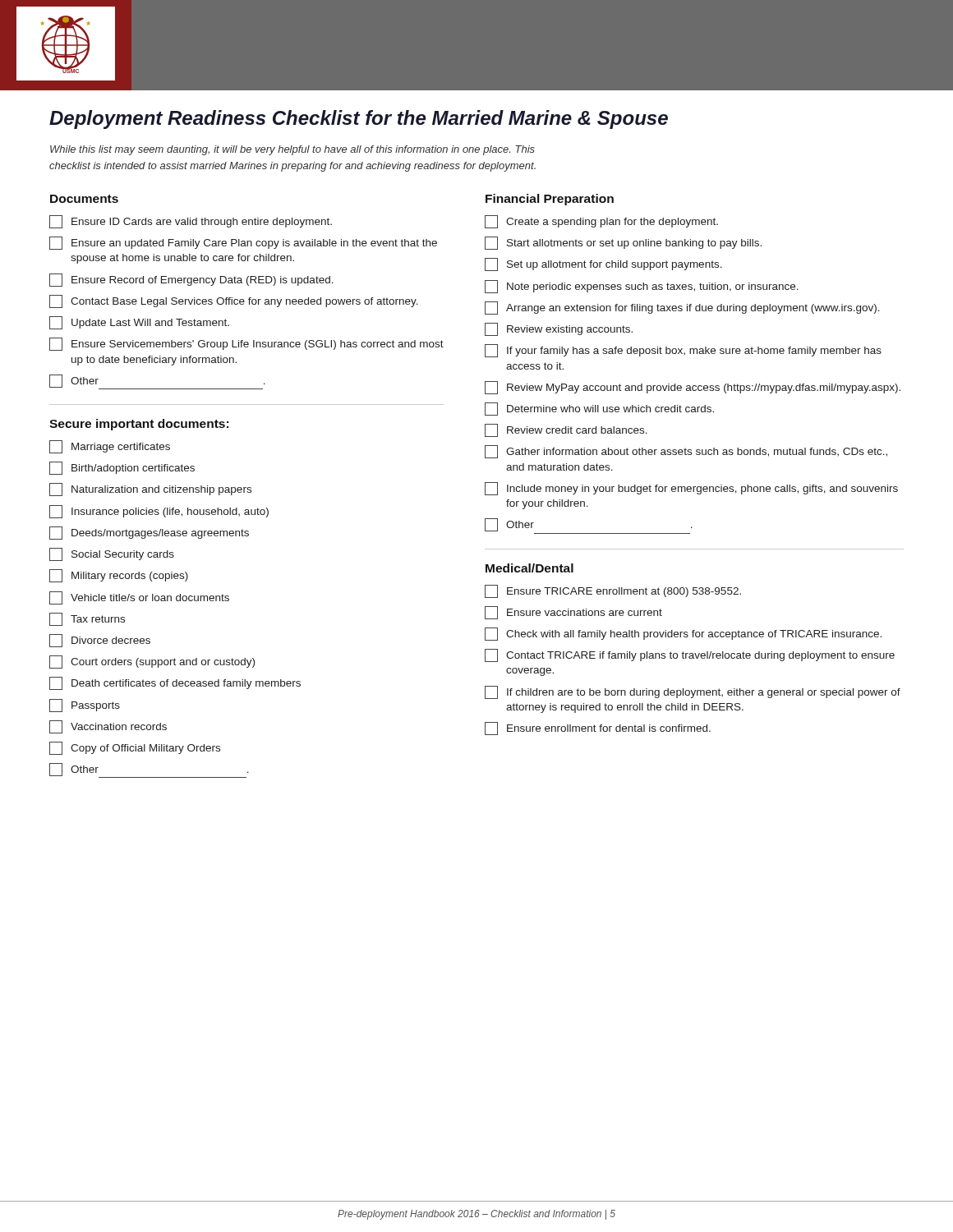
Task: Locate the list item that says "Naturalization and citizenship"
Action: point(246,490)
